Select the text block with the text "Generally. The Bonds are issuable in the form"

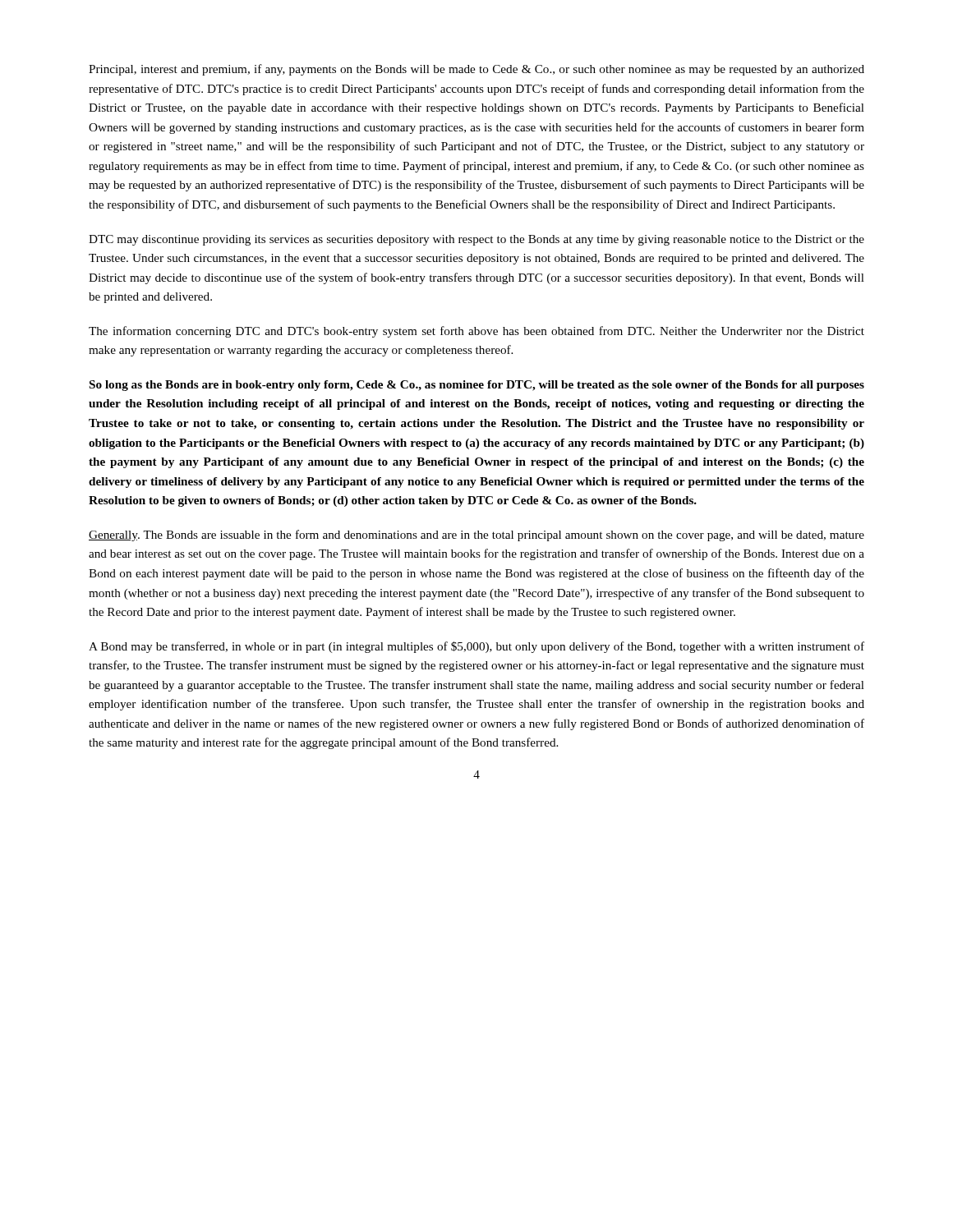pos(476,573)
